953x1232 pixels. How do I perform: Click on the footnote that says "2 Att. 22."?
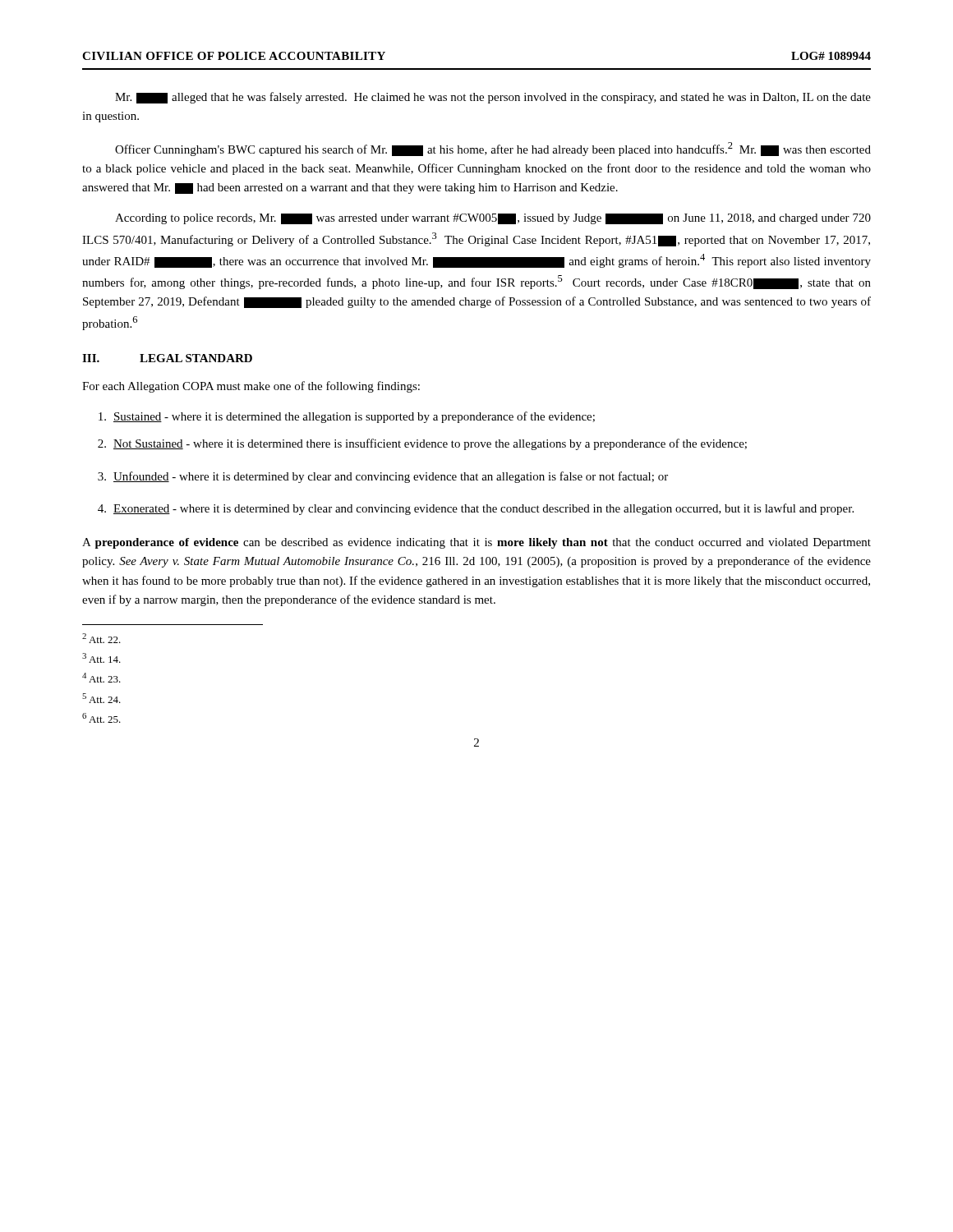(x=102, y=638)
